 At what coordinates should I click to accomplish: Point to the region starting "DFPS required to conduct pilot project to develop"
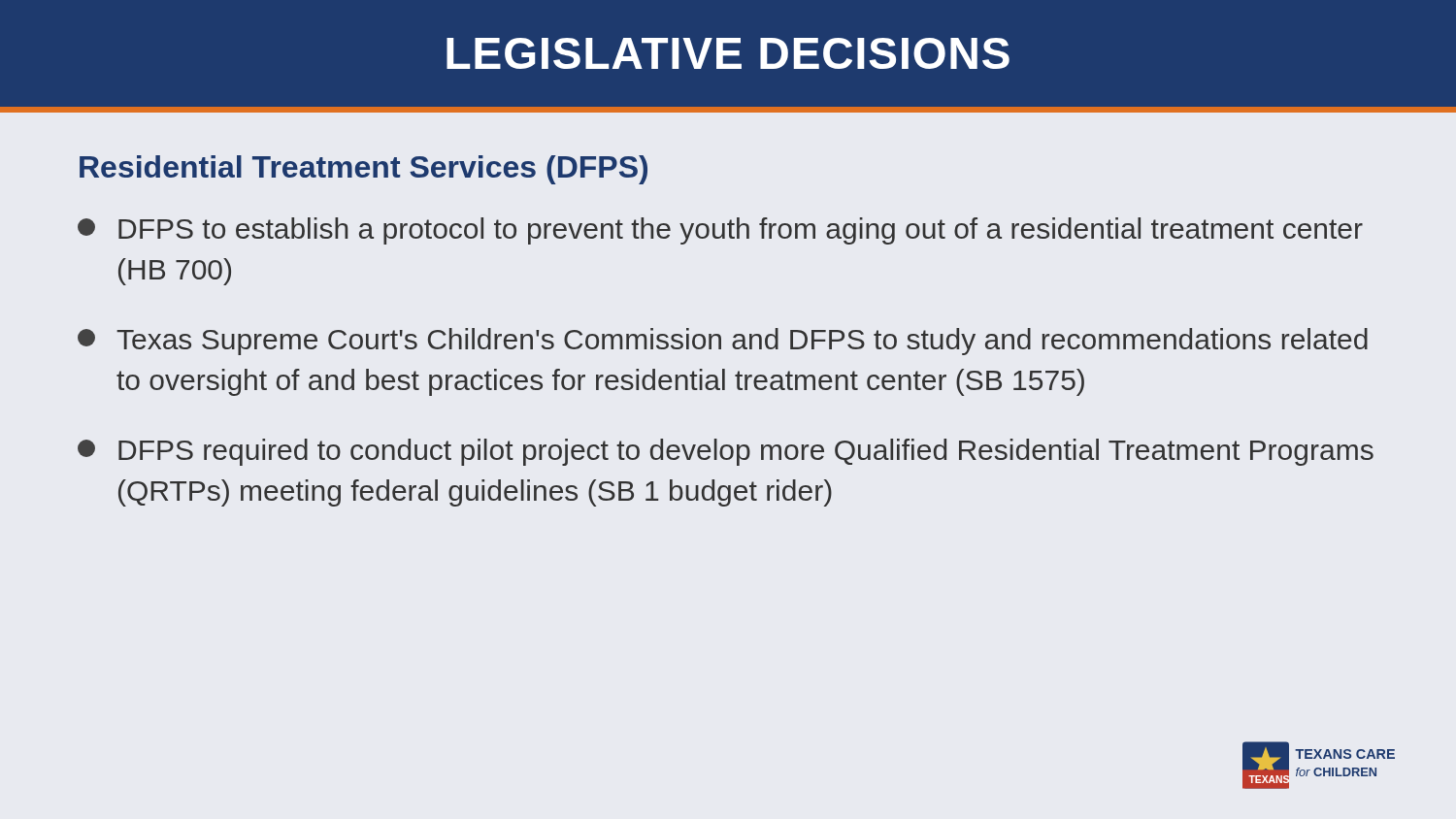coord(728,471)
